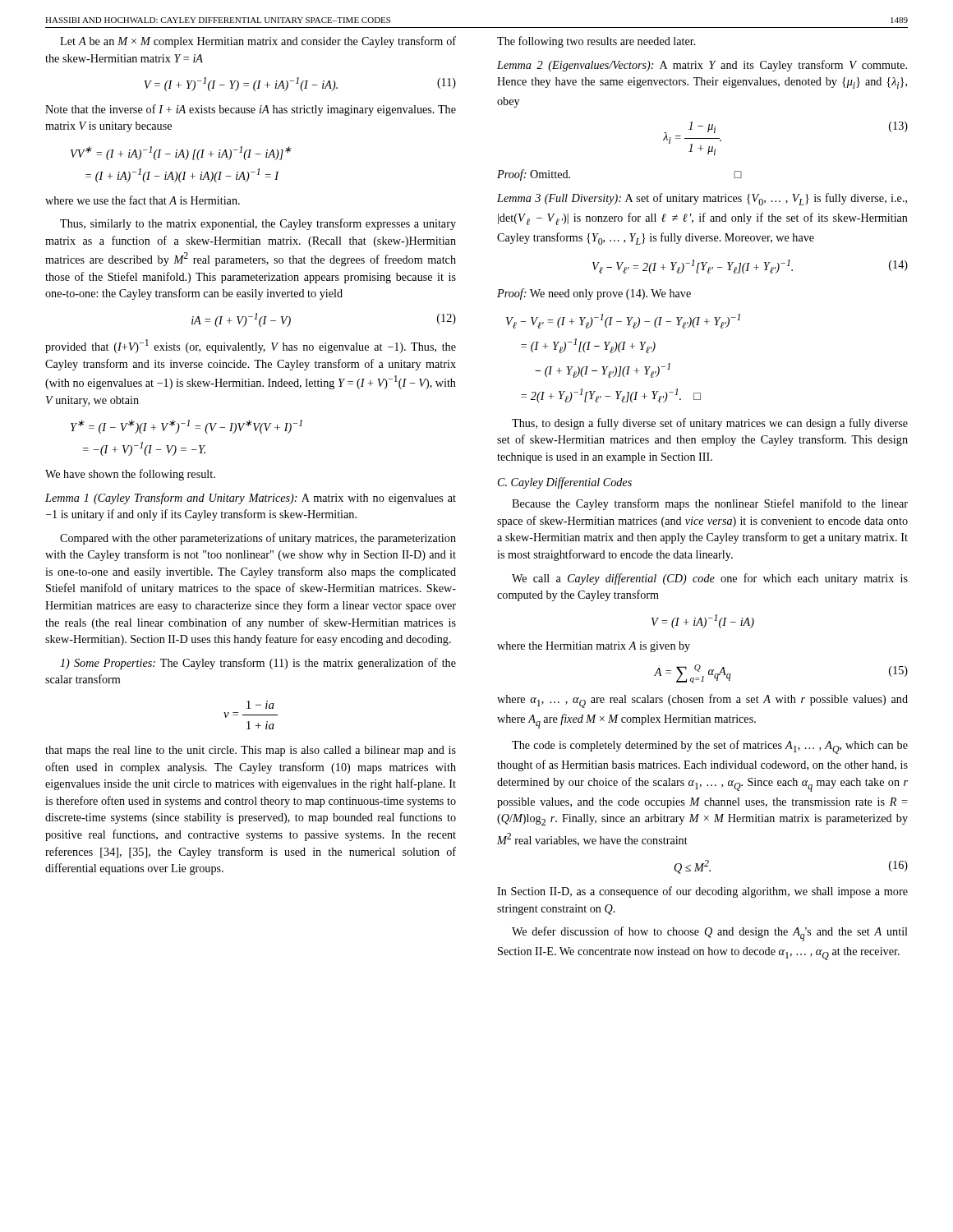Find the text block with the text "We have shown the following"
The image size is (953, 1232).
(130, 475)
